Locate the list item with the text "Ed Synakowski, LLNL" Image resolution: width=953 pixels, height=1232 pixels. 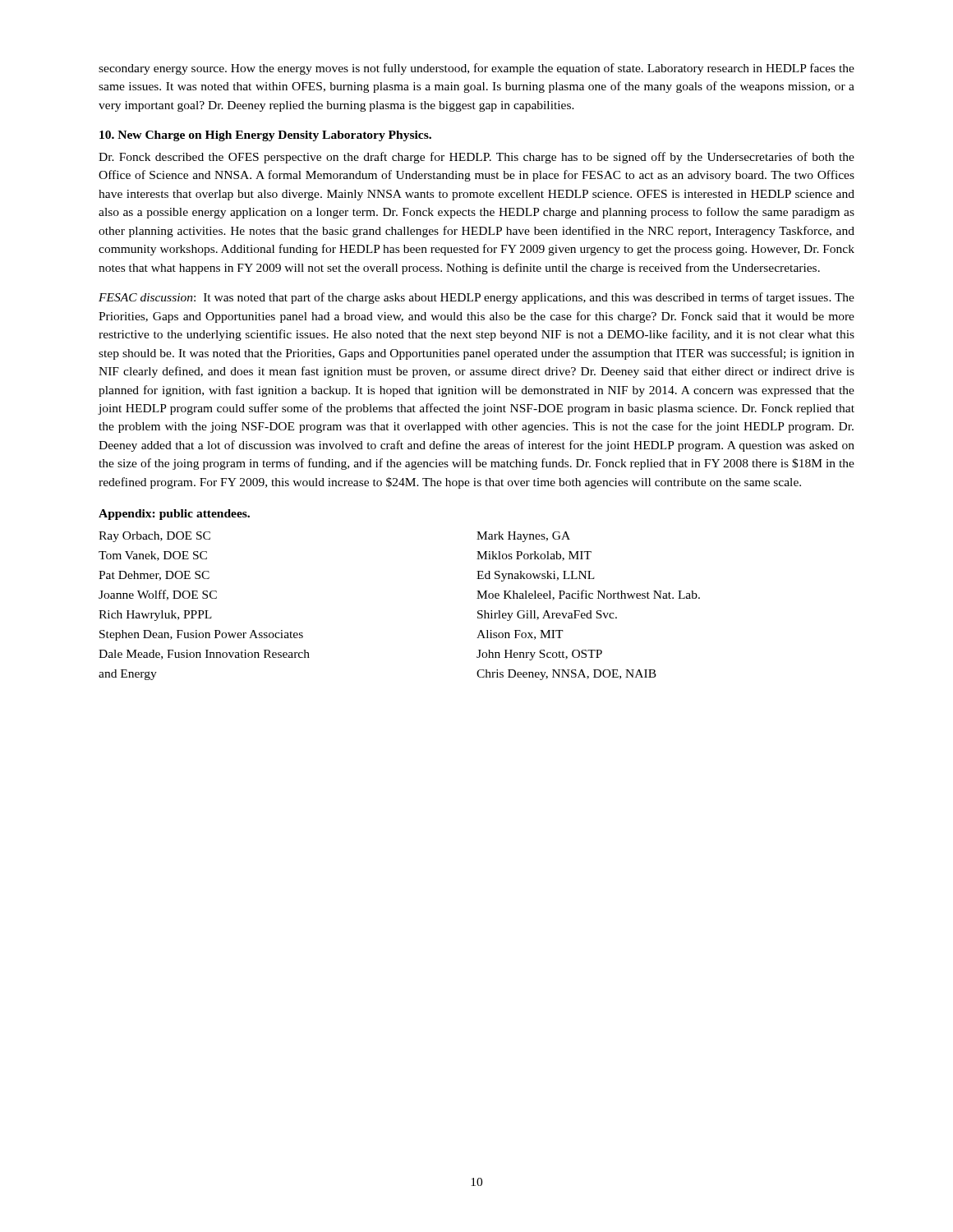coord(536,575)
